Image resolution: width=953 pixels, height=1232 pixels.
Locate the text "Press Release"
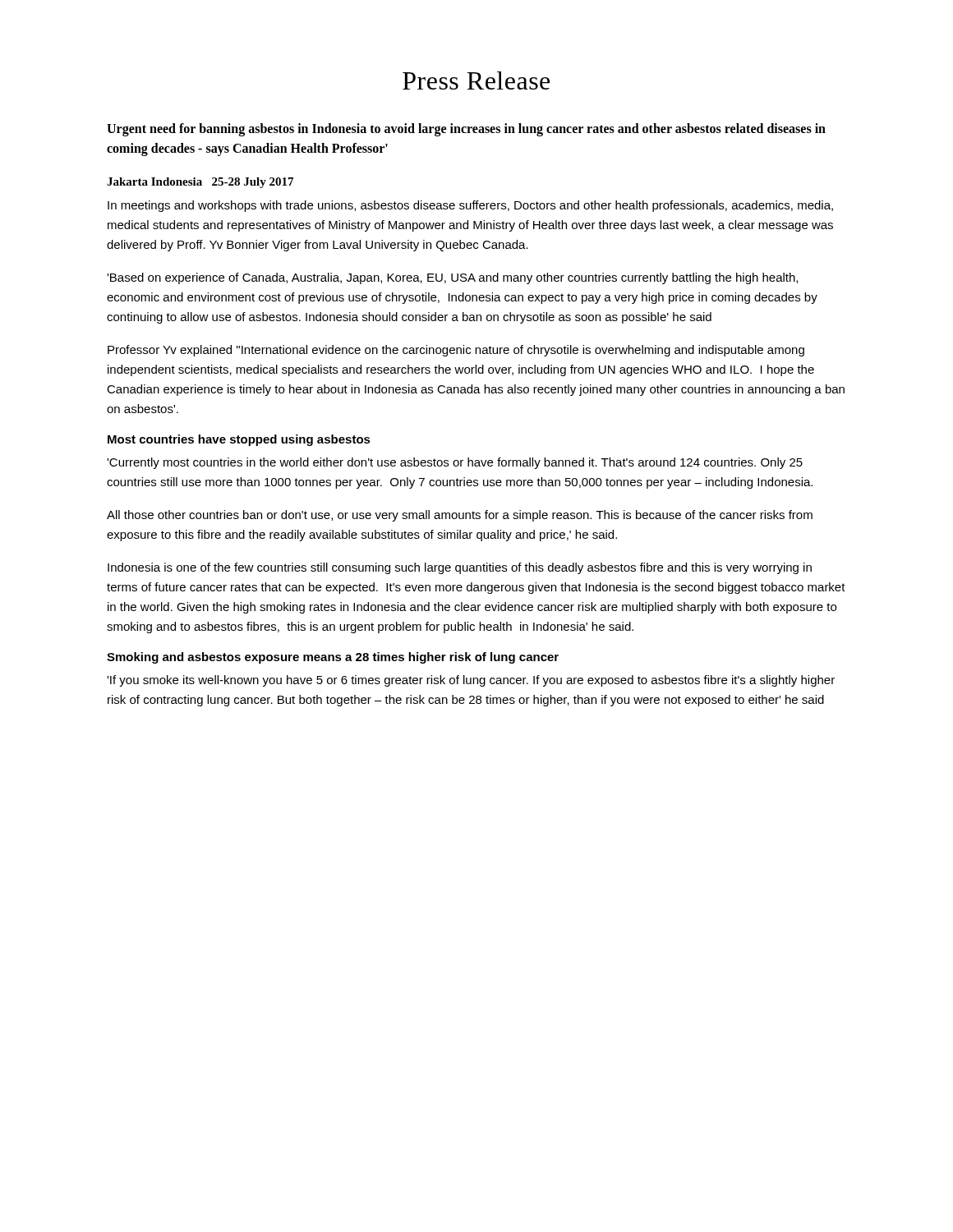click(476, 80)
